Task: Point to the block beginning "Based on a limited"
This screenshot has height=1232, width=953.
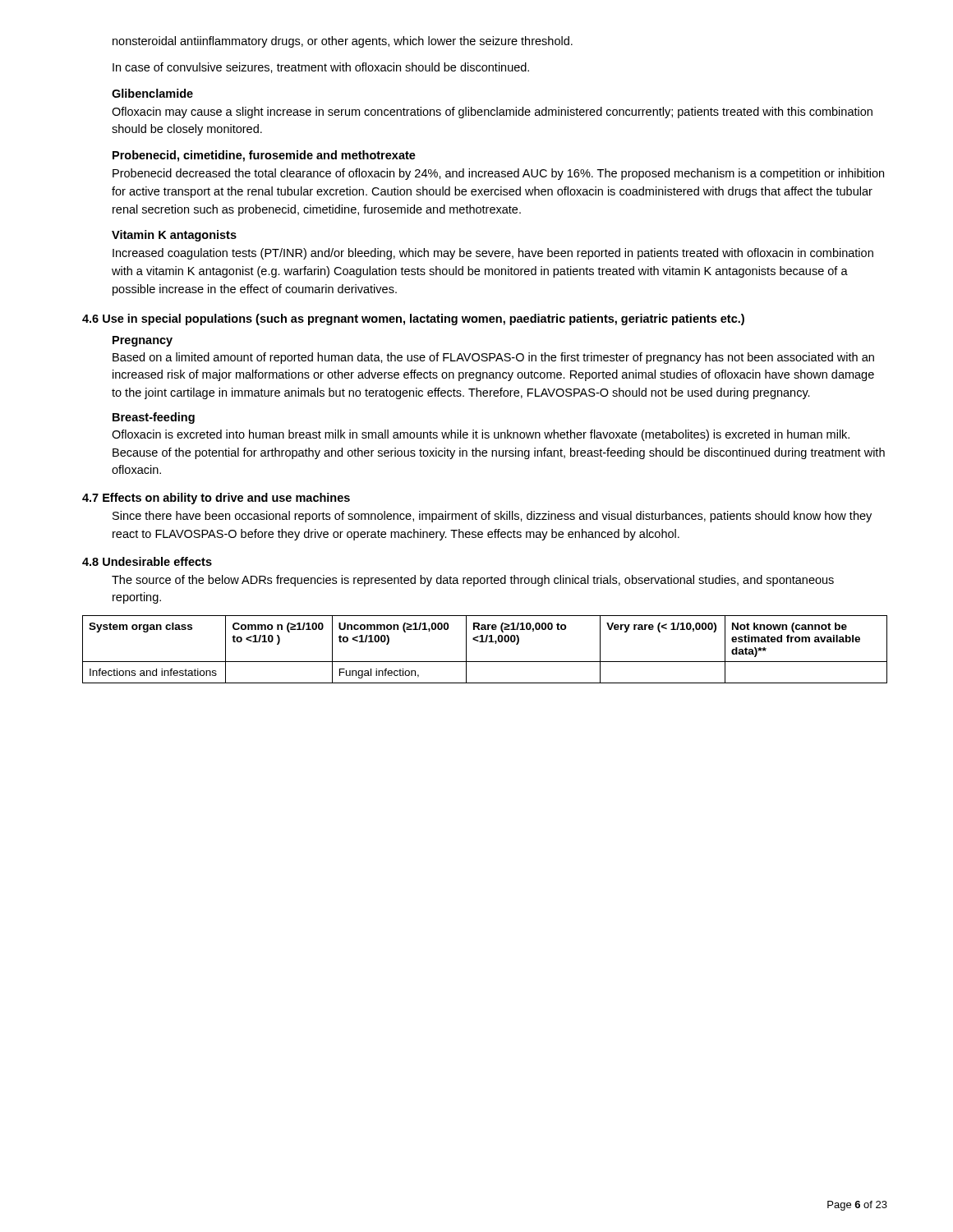Action: tap(493, 375)
